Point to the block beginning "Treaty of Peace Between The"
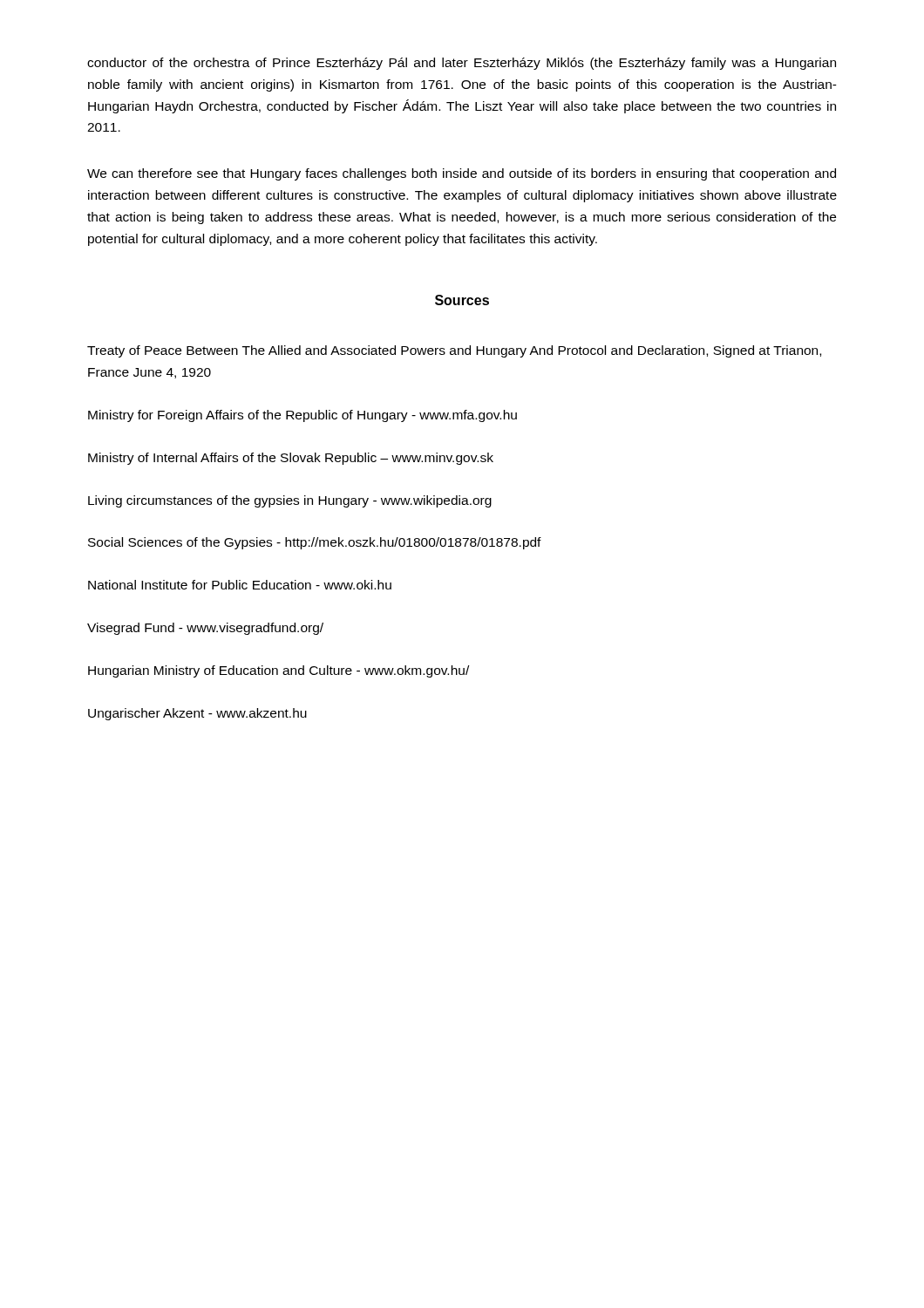Viewport: 924px width, 1308px height. point(455,361)
